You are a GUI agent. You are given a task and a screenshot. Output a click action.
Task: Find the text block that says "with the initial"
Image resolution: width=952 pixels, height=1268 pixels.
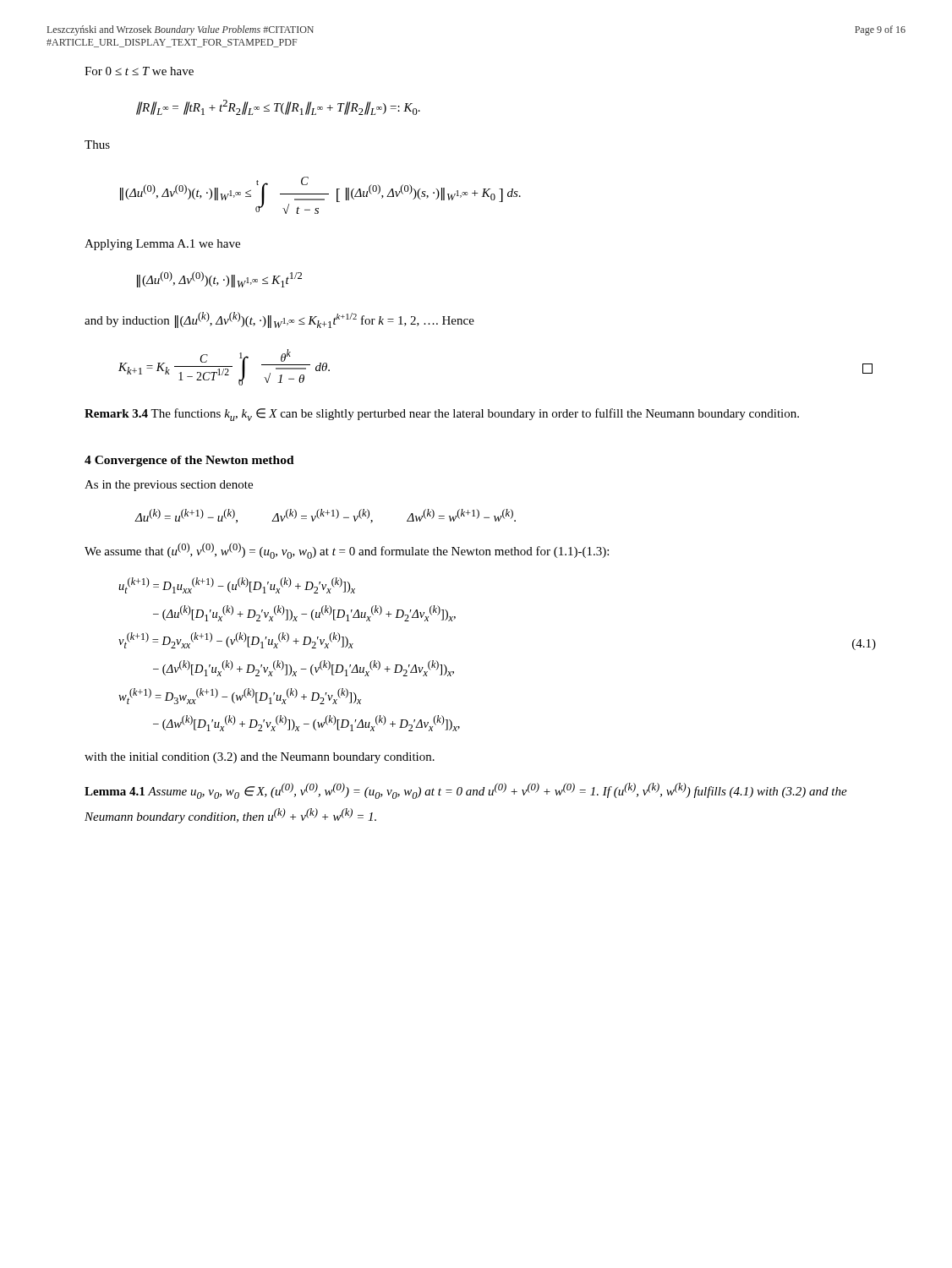tap(260, 757)
